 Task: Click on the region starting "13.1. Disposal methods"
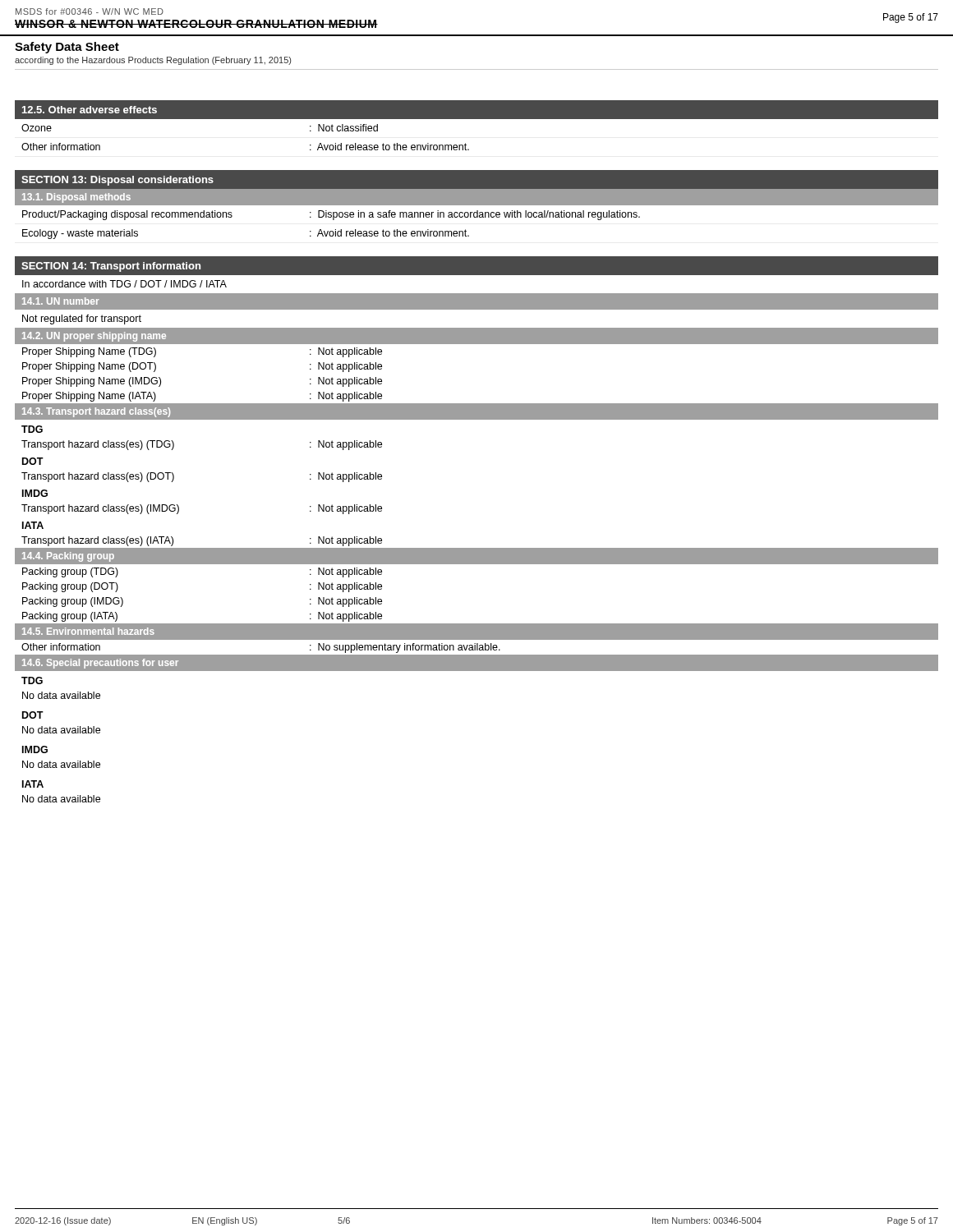[76, 197]
